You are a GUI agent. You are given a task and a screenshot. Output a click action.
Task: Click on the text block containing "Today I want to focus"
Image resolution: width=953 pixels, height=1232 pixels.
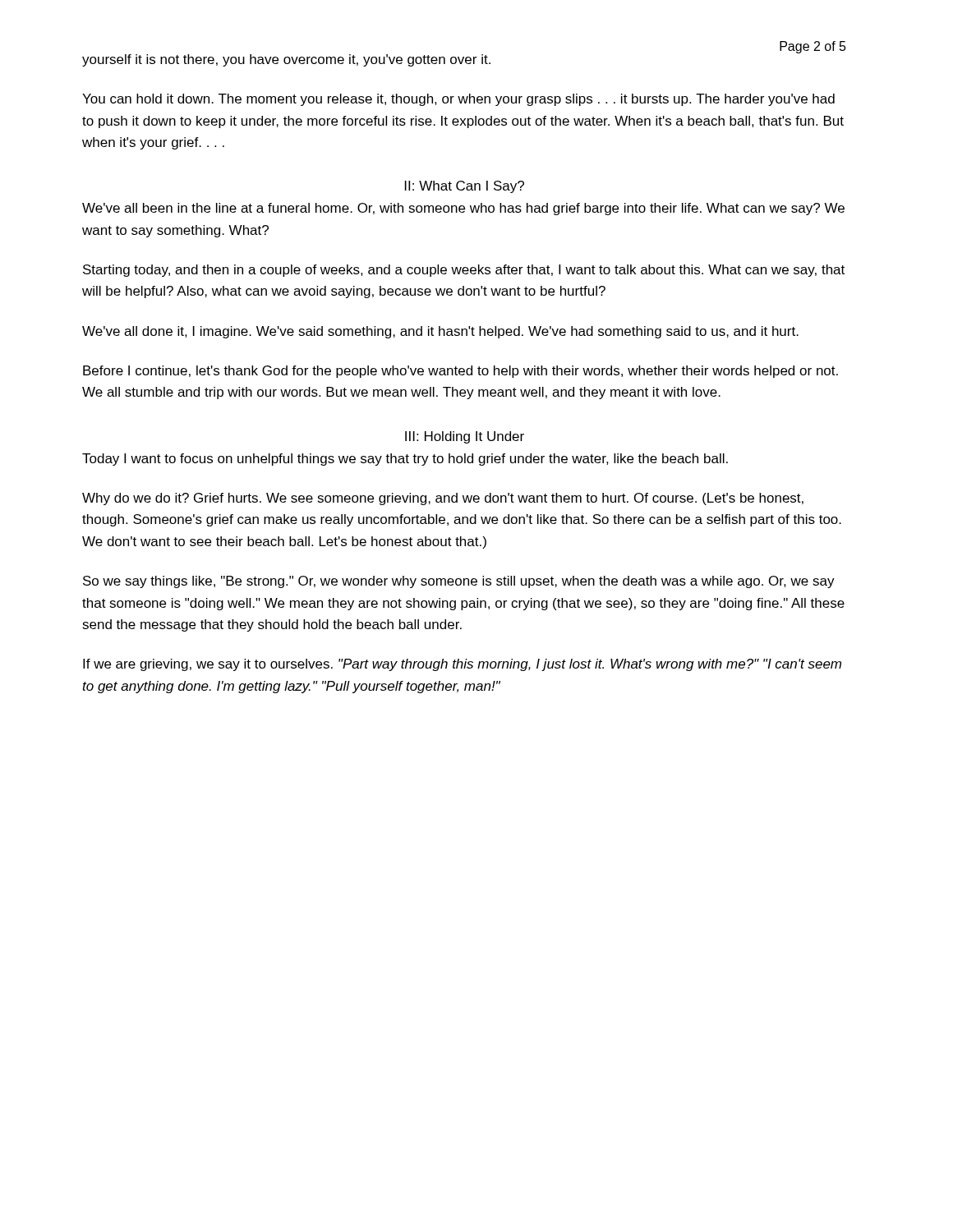[406, 459]
